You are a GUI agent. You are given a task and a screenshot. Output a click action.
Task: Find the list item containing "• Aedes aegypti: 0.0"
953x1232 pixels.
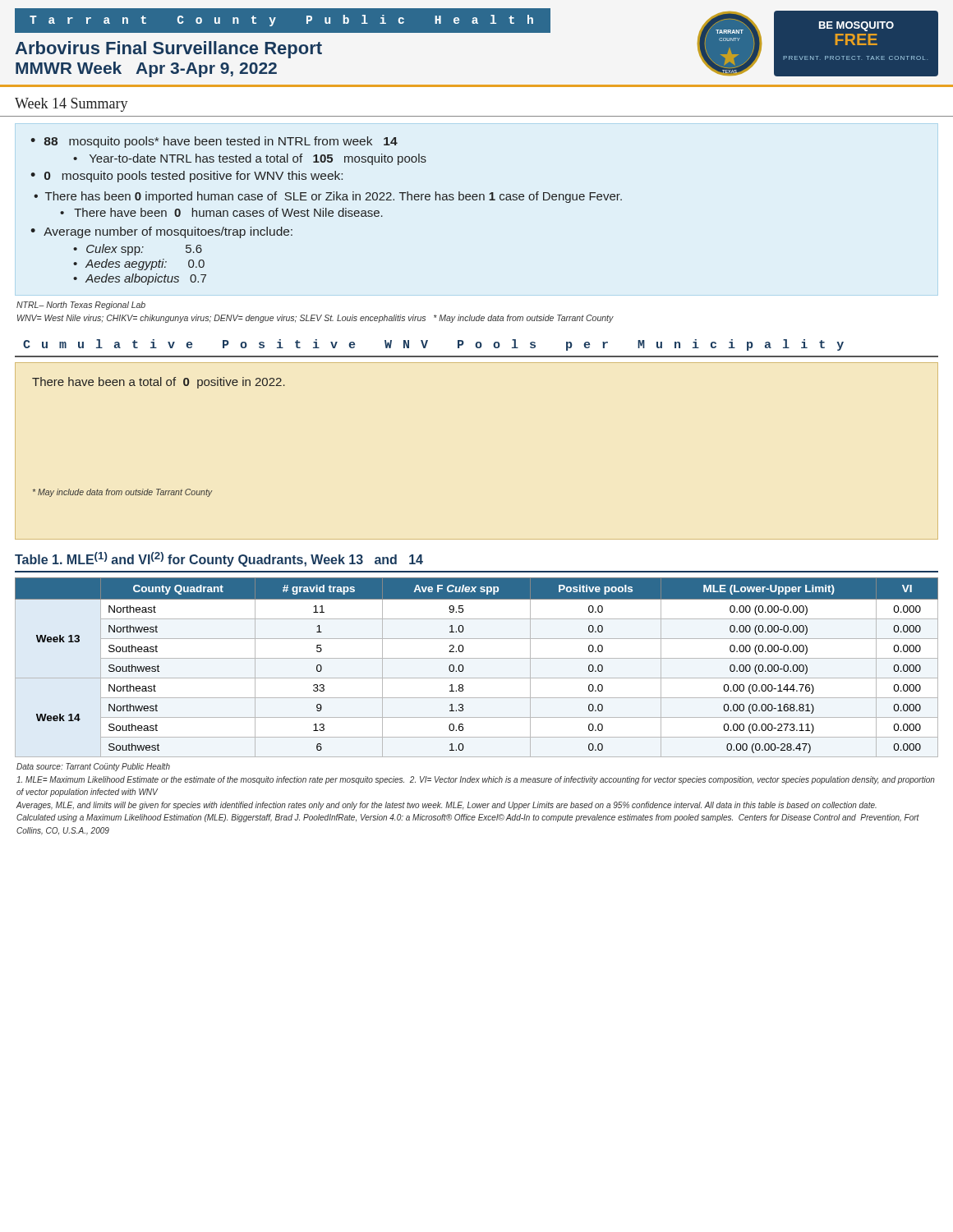[139, 264]
